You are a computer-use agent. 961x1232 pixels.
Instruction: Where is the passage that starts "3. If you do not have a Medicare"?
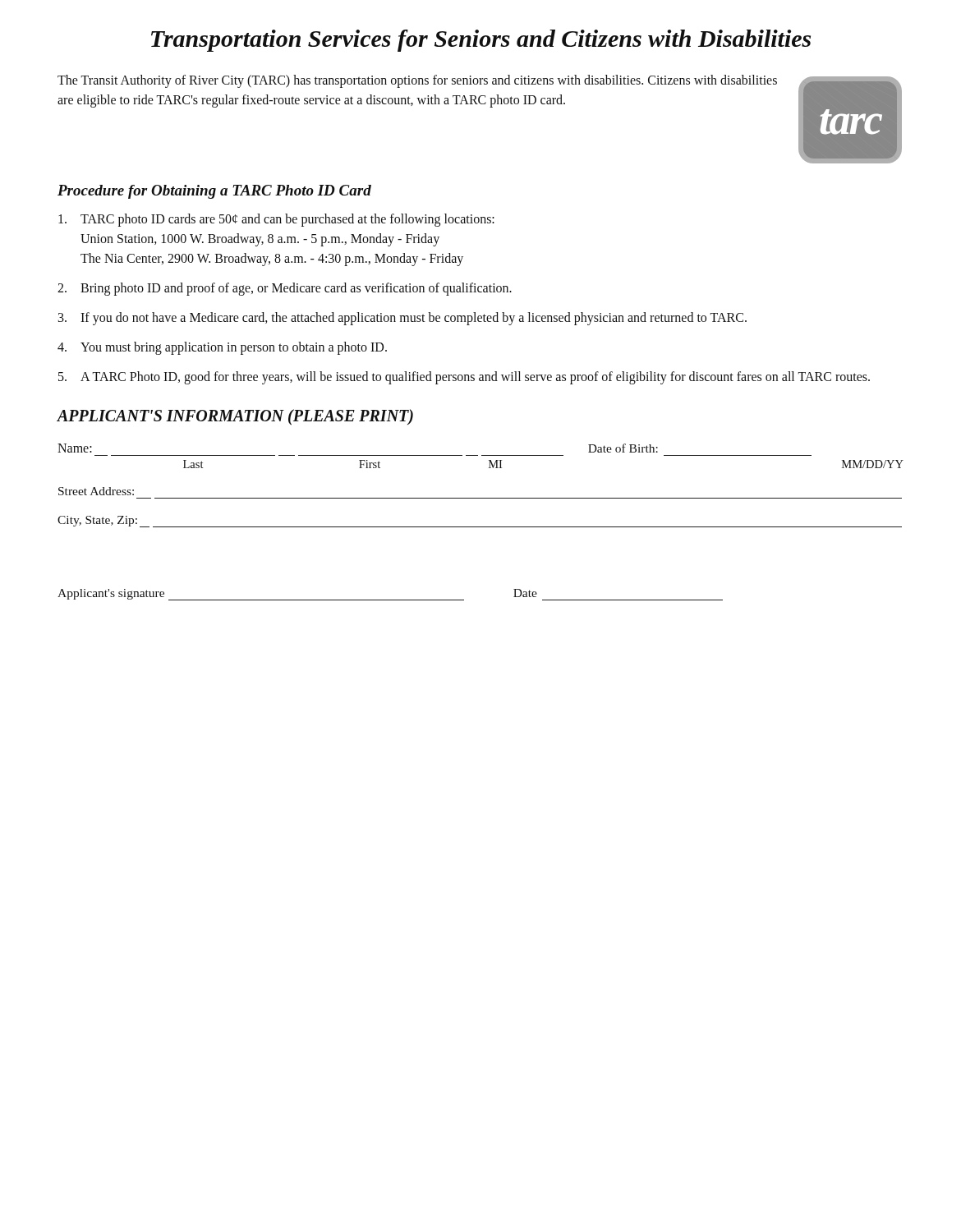click(x=480, y=318)
